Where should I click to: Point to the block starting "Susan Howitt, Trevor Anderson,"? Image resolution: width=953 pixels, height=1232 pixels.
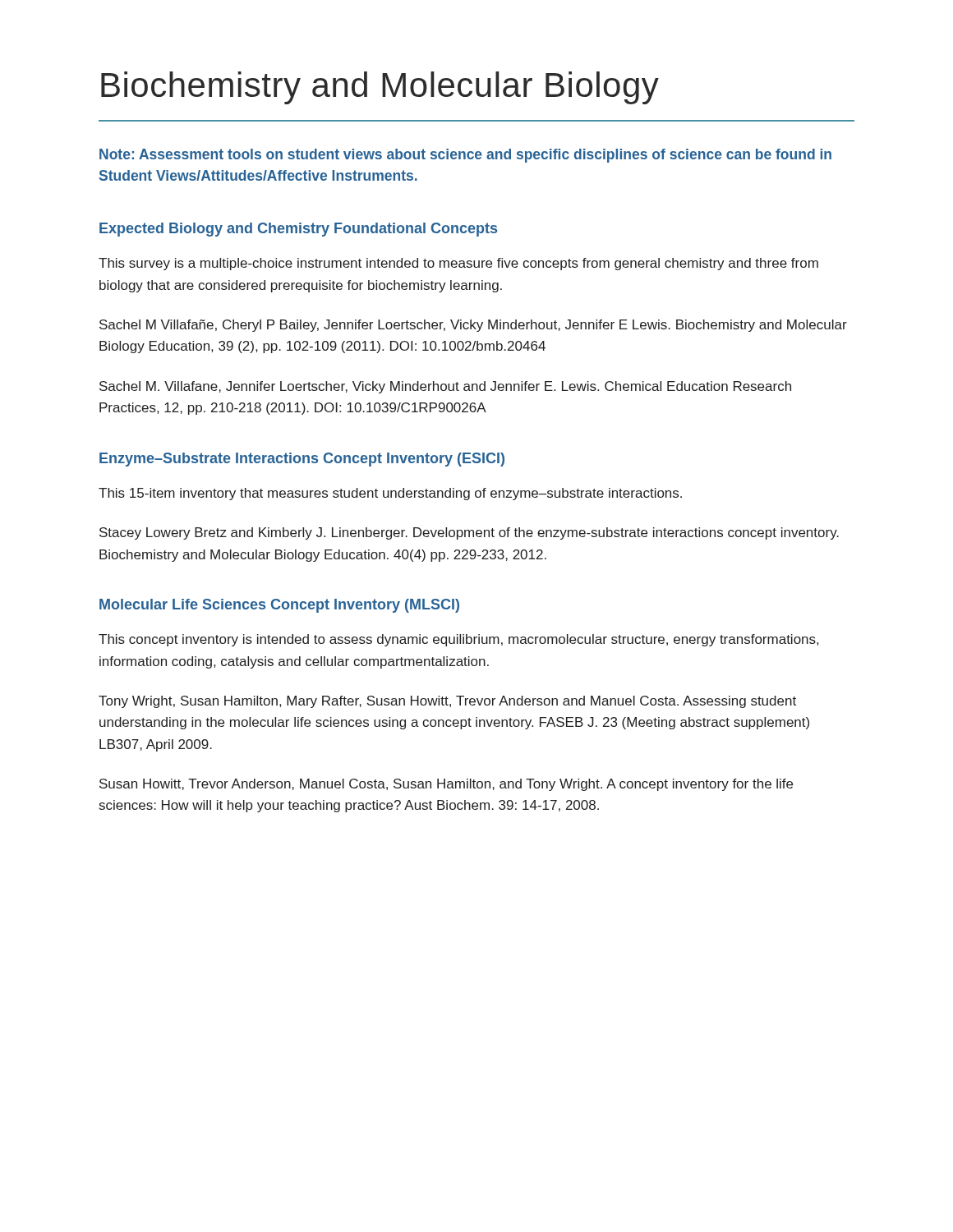[x=476, y=795]
